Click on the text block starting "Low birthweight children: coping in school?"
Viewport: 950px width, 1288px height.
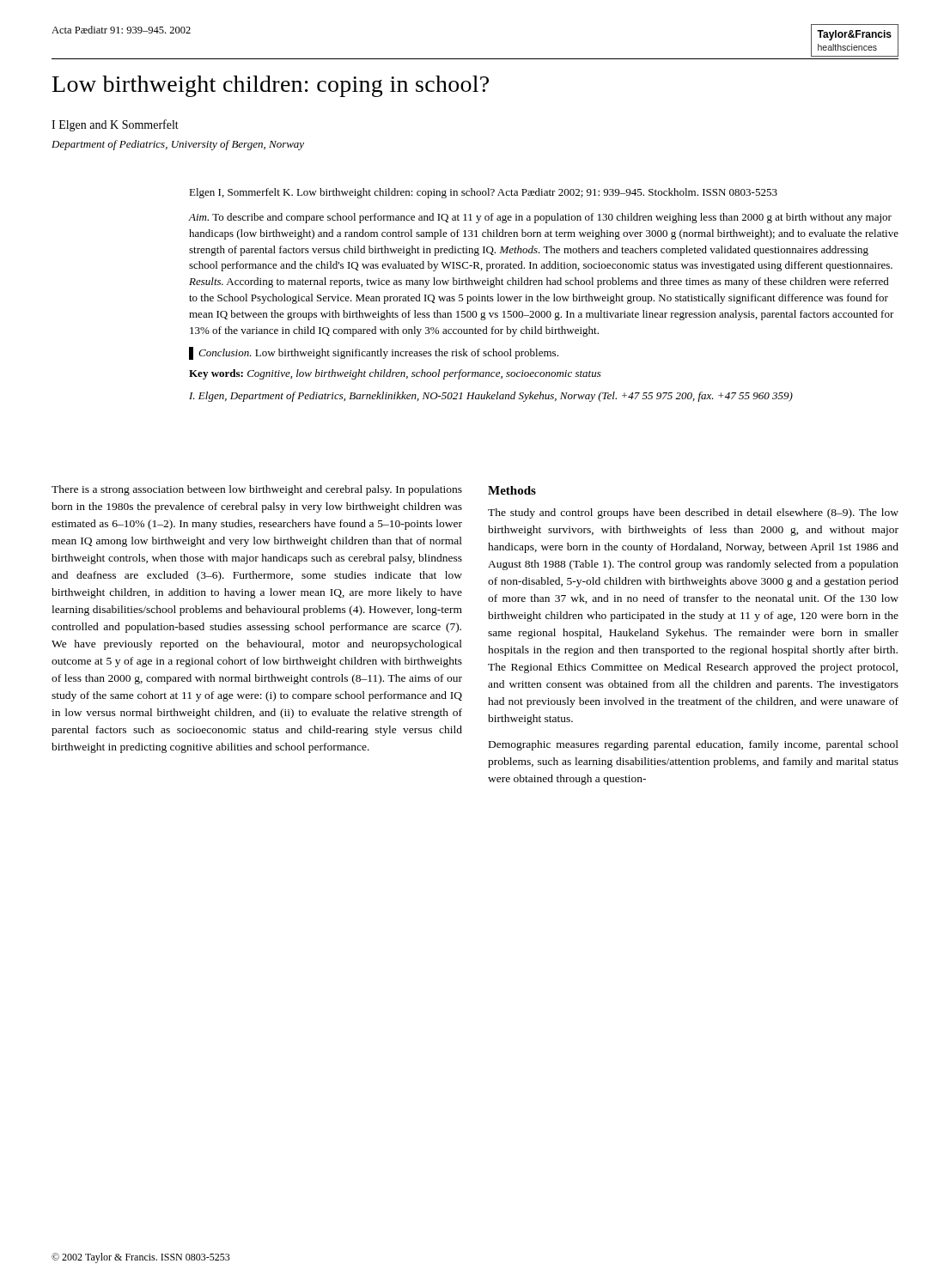(x=271, y=84)
